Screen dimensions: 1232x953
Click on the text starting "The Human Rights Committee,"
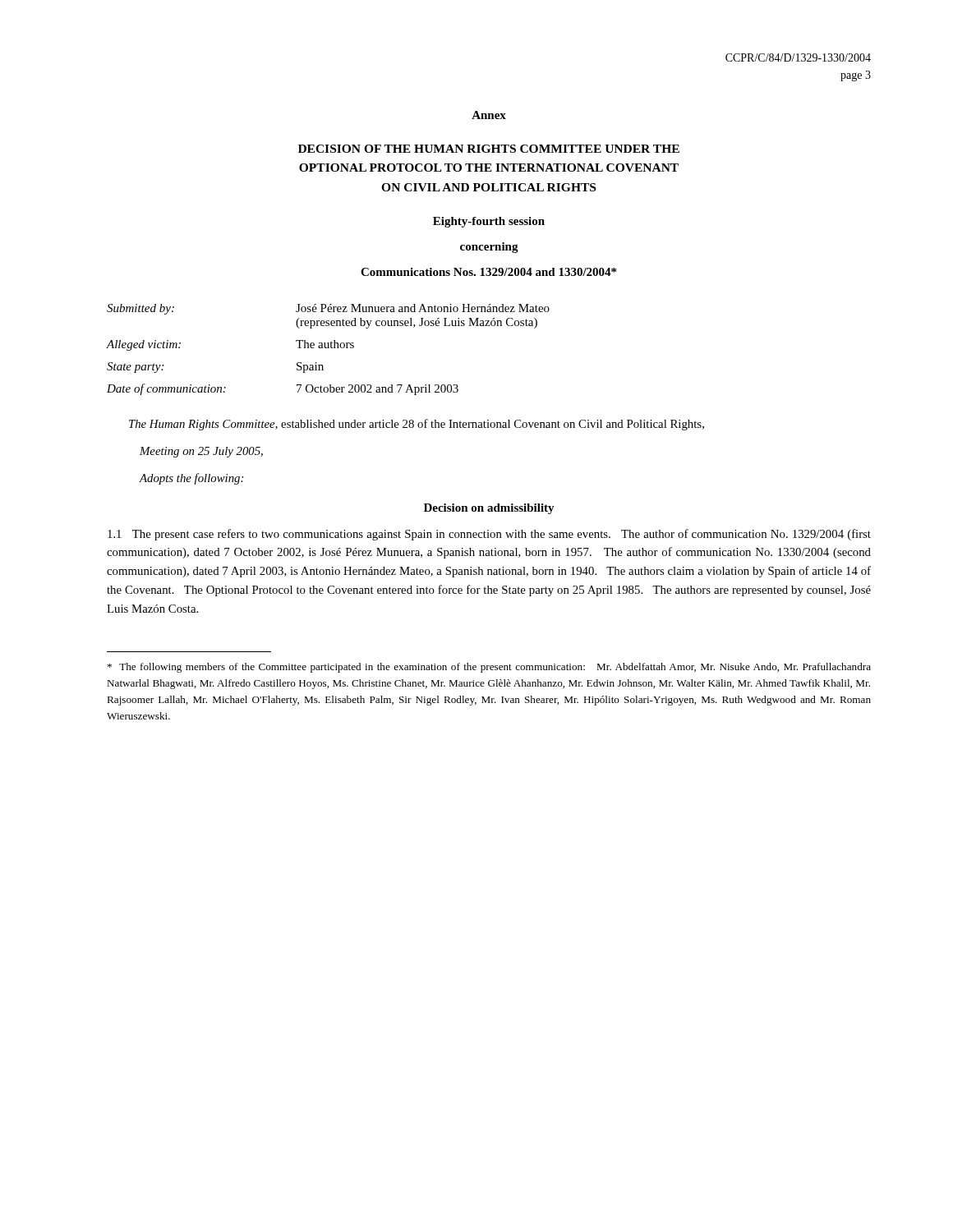[x=406, y=424]
